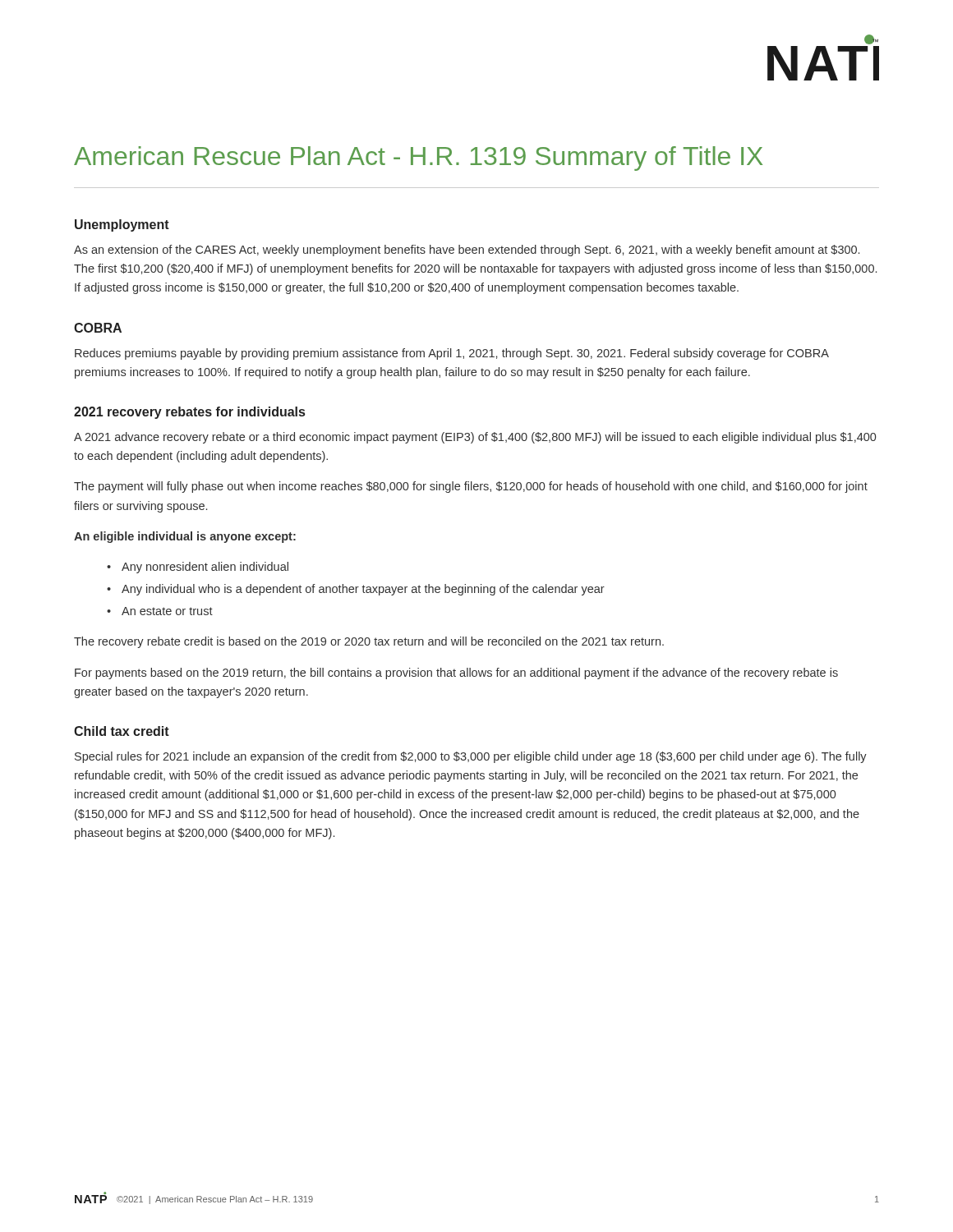The width and height of the screenshot is (953, 1232).
Task: Select the passage starting "A 2021 advance recovery rebate or a"
Action: tap(475, 446)
